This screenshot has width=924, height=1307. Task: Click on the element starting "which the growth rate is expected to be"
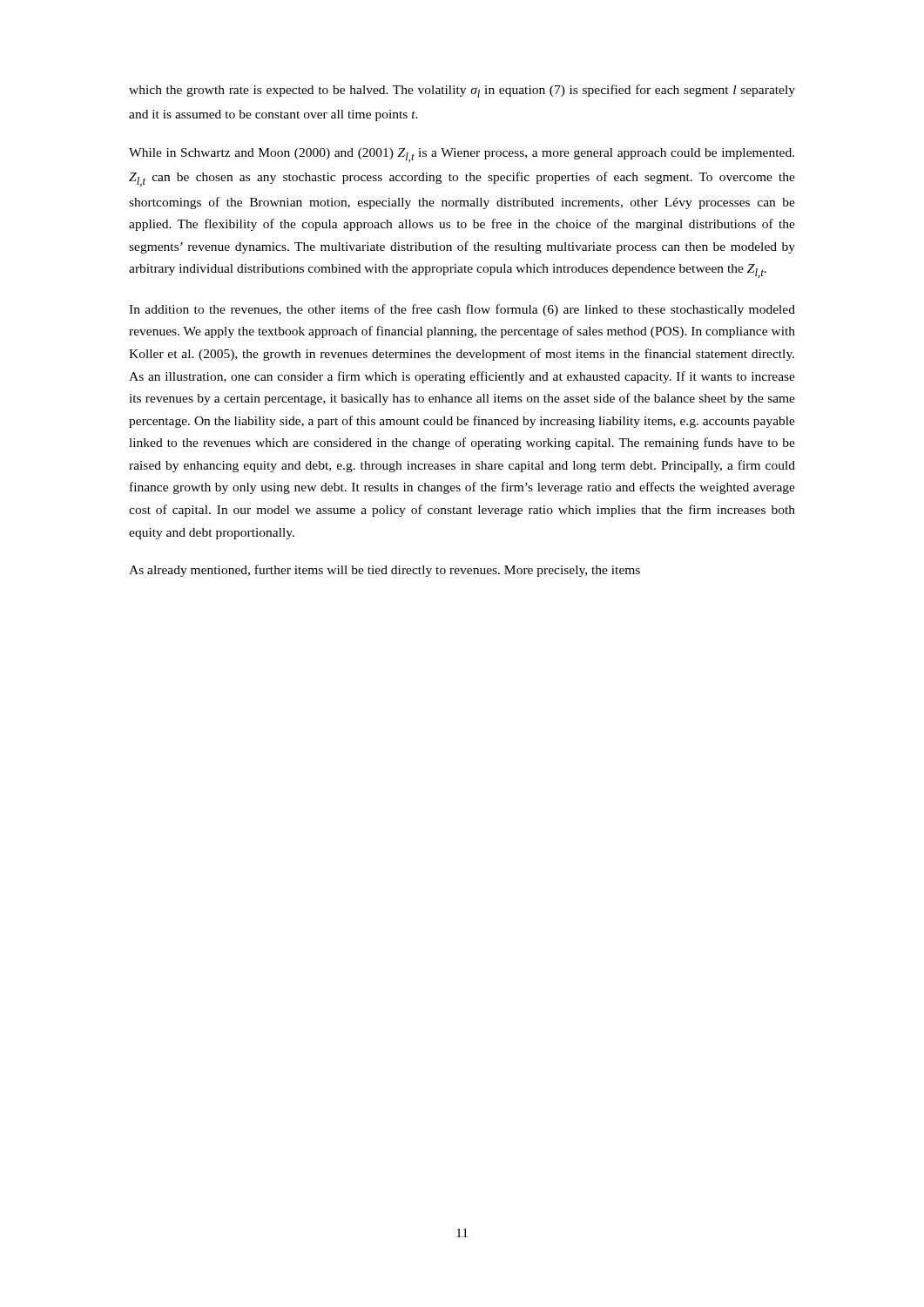[x=462, y=102]
